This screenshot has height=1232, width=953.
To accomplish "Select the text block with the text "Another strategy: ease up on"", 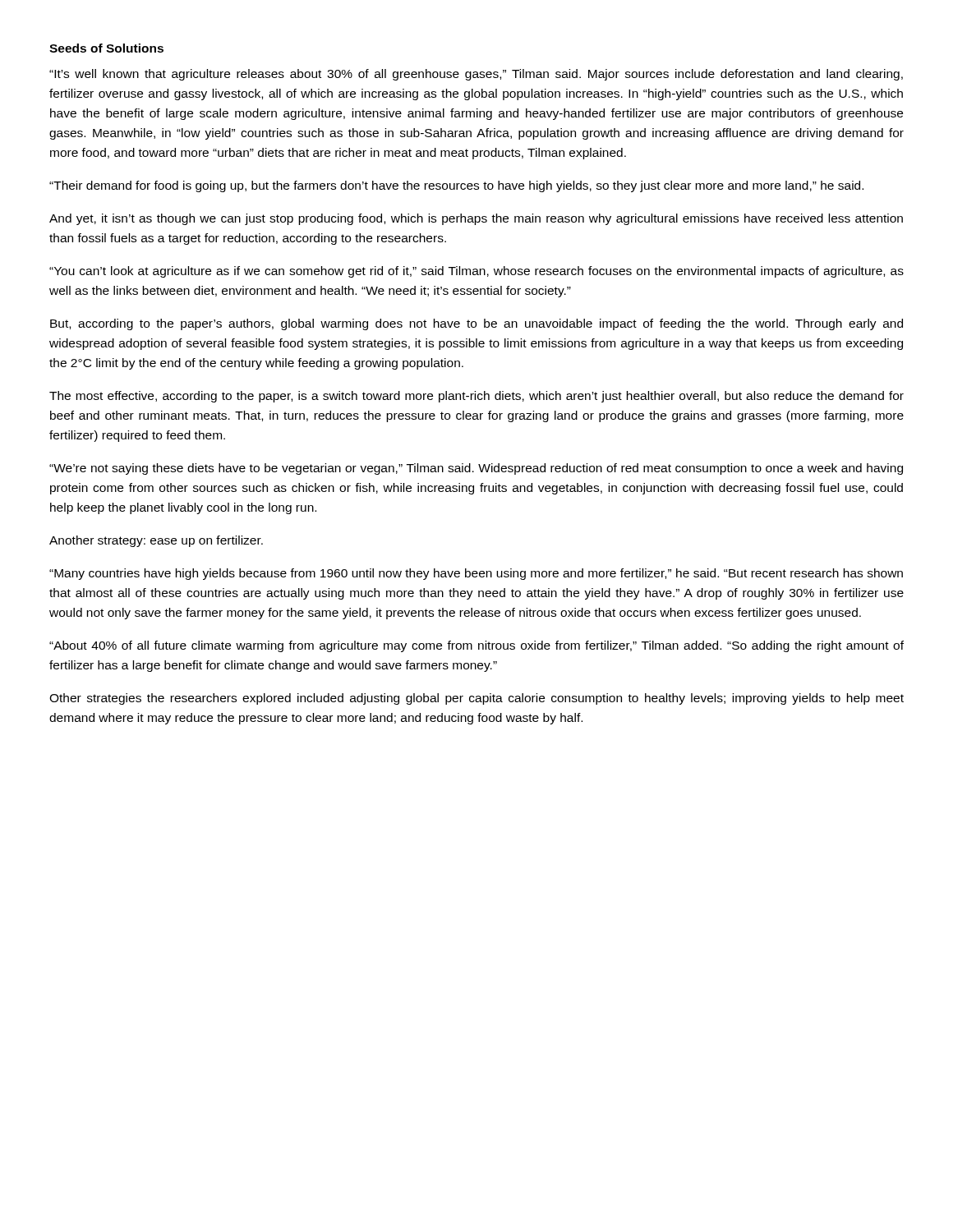I will (157, 540).
